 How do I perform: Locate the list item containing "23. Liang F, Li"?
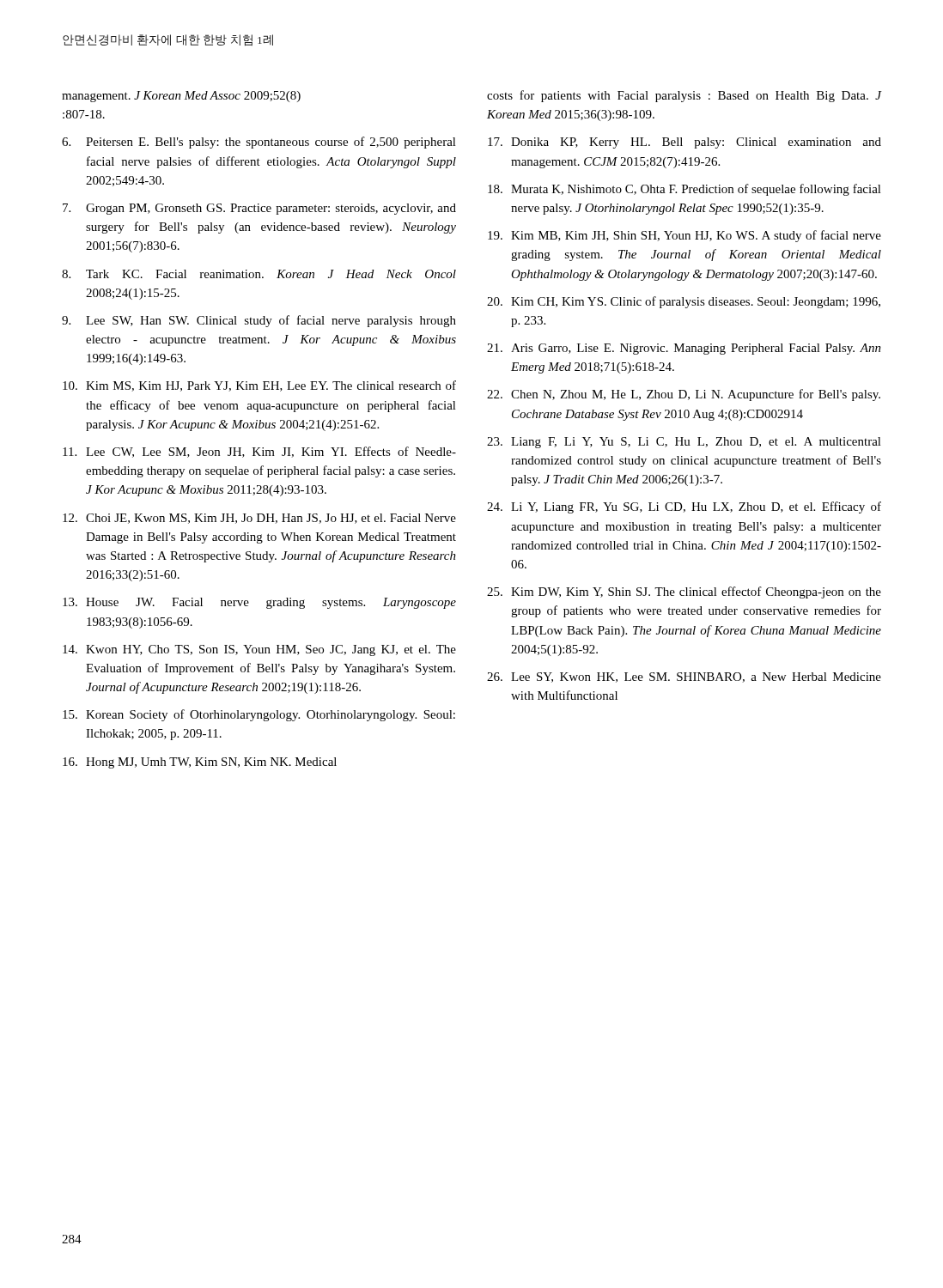tap(684, 460)
